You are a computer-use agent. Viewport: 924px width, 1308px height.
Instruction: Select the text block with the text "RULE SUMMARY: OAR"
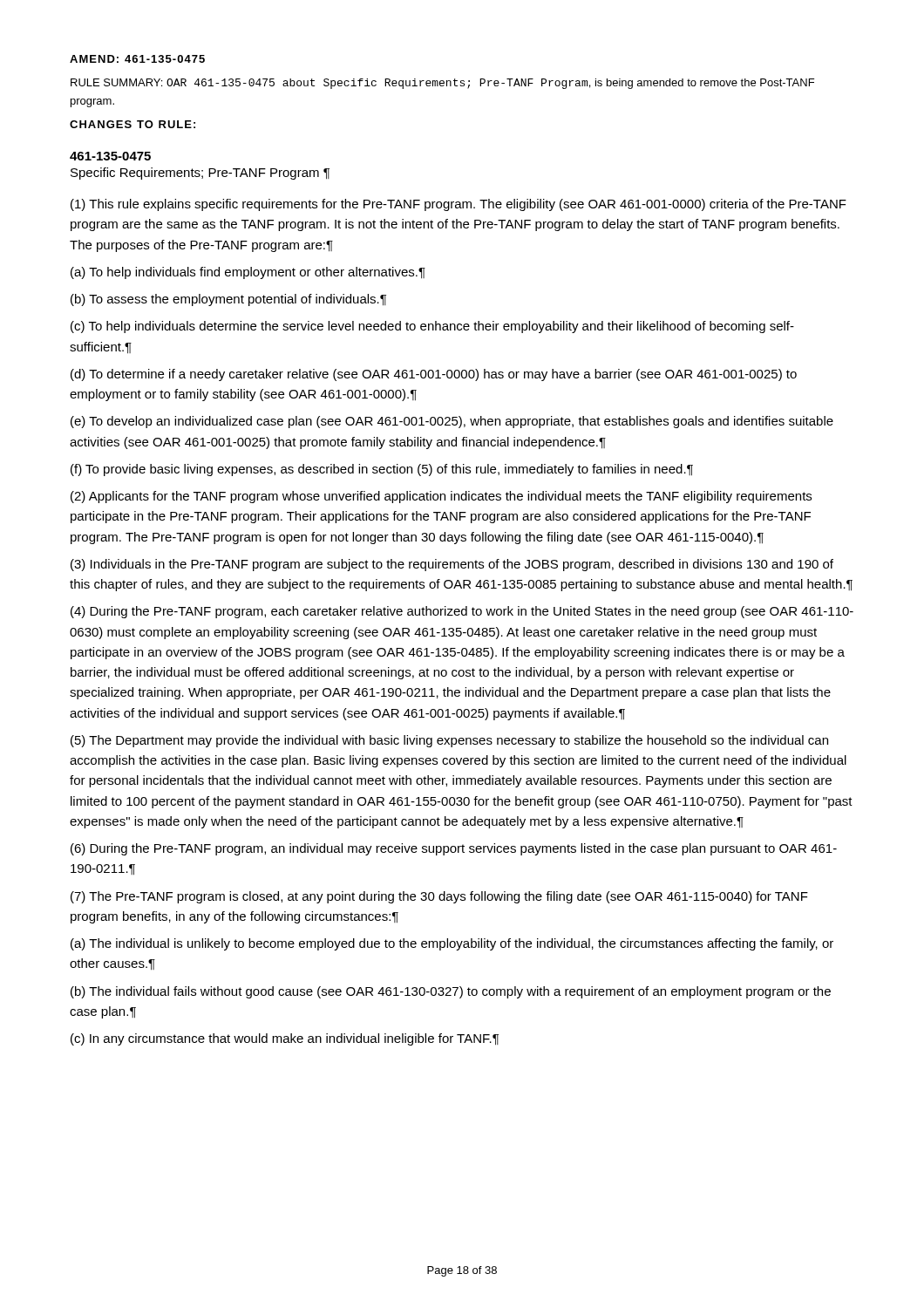coord(442,91)
